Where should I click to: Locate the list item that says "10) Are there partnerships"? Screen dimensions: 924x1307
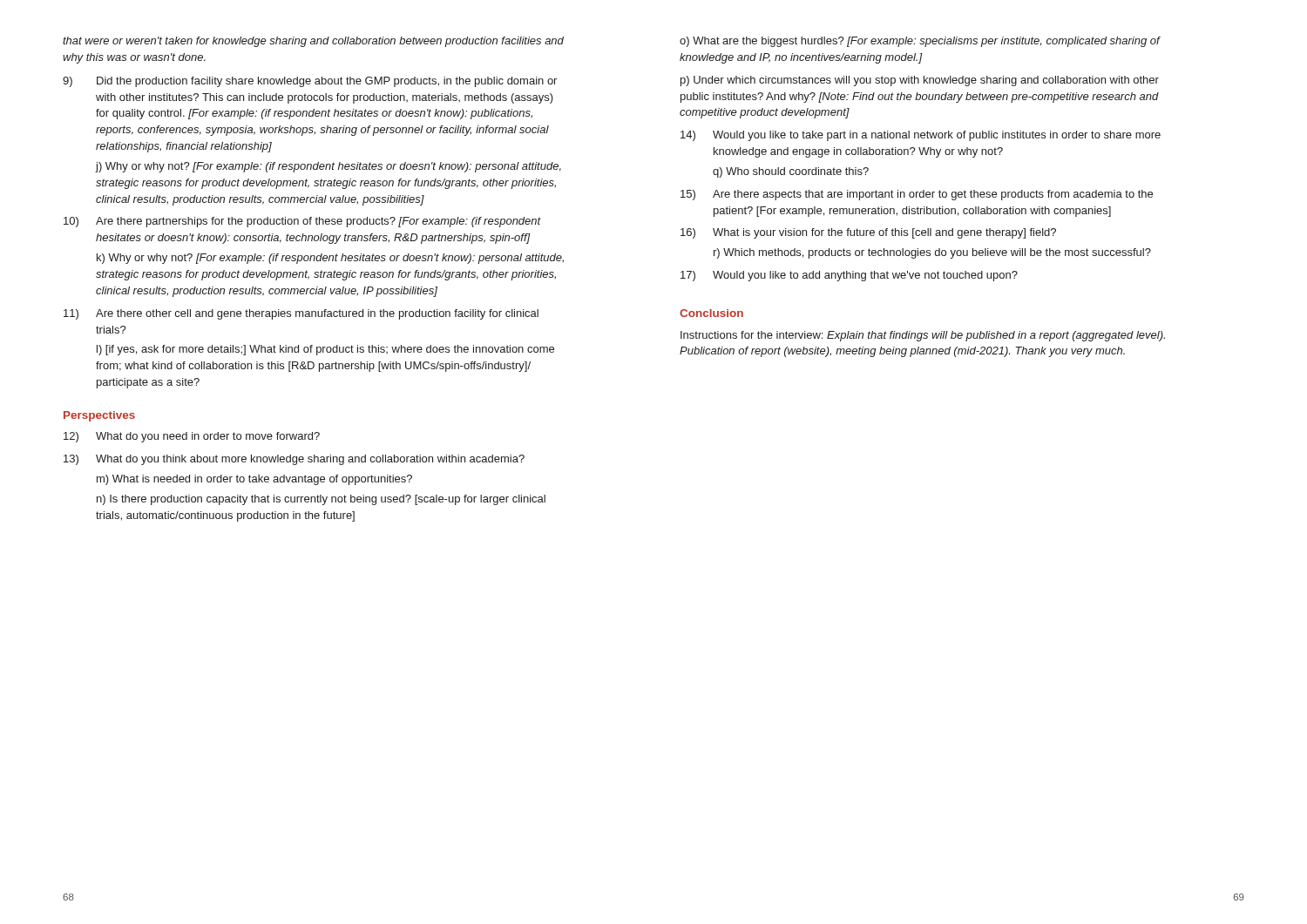pos(315,257)
